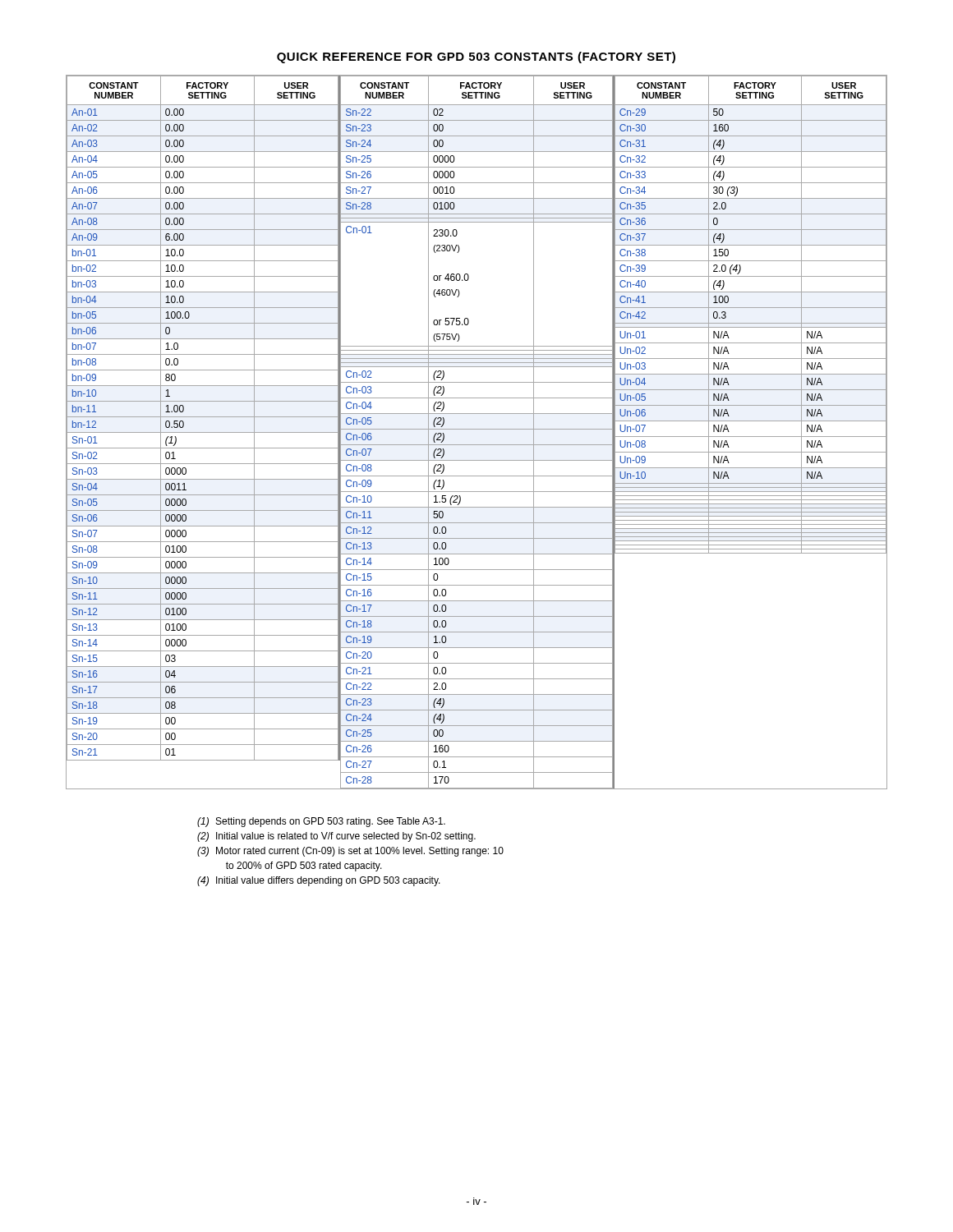Locate the table with the text "FACTORY SETTING"
953x1232 pixels.
click(476, 432)
